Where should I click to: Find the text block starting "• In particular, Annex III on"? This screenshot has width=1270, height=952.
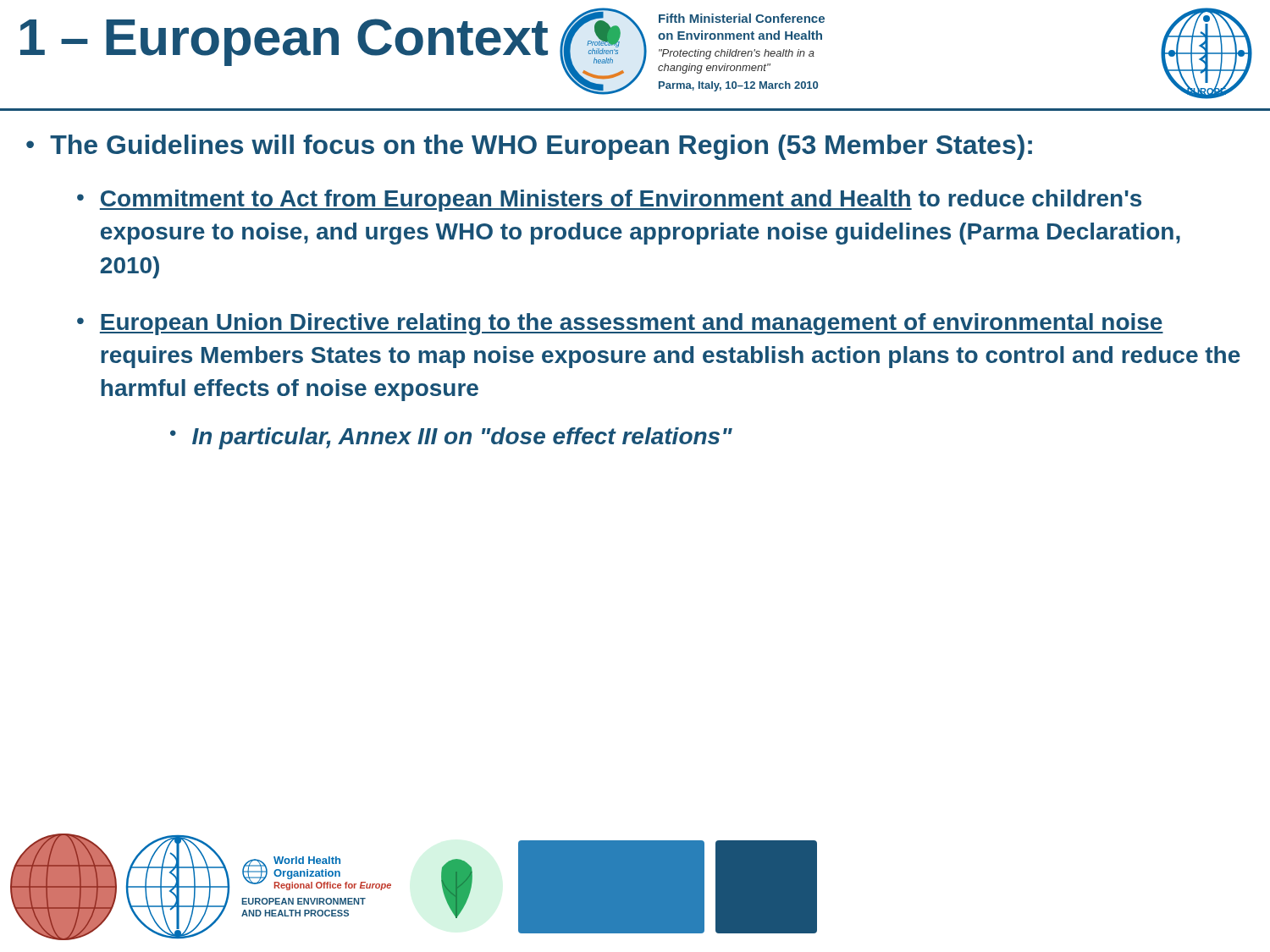click(451, 437)
